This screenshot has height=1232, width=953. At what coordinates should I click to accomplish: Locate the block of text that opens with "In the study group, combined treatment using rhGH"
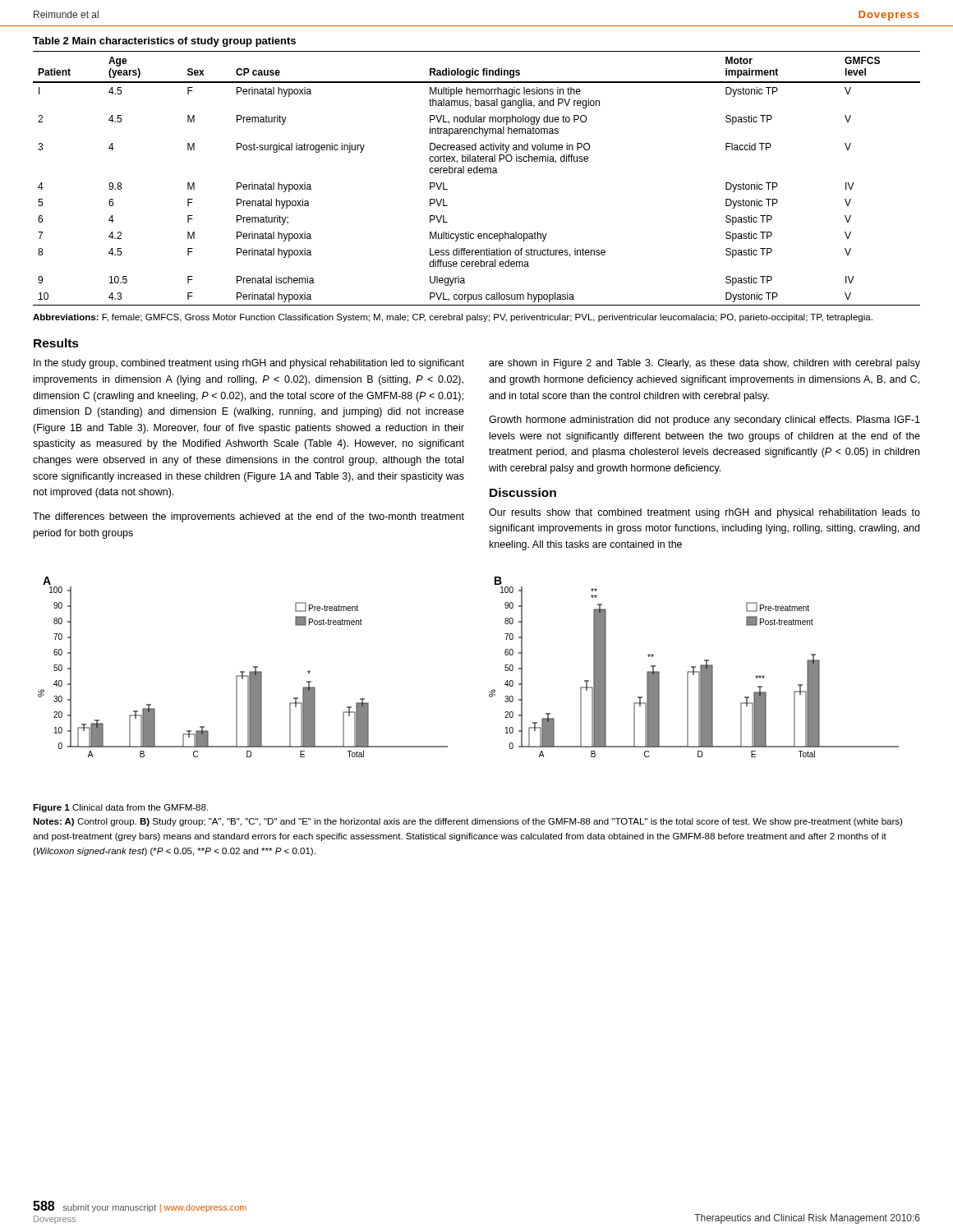tap(249, 428)
